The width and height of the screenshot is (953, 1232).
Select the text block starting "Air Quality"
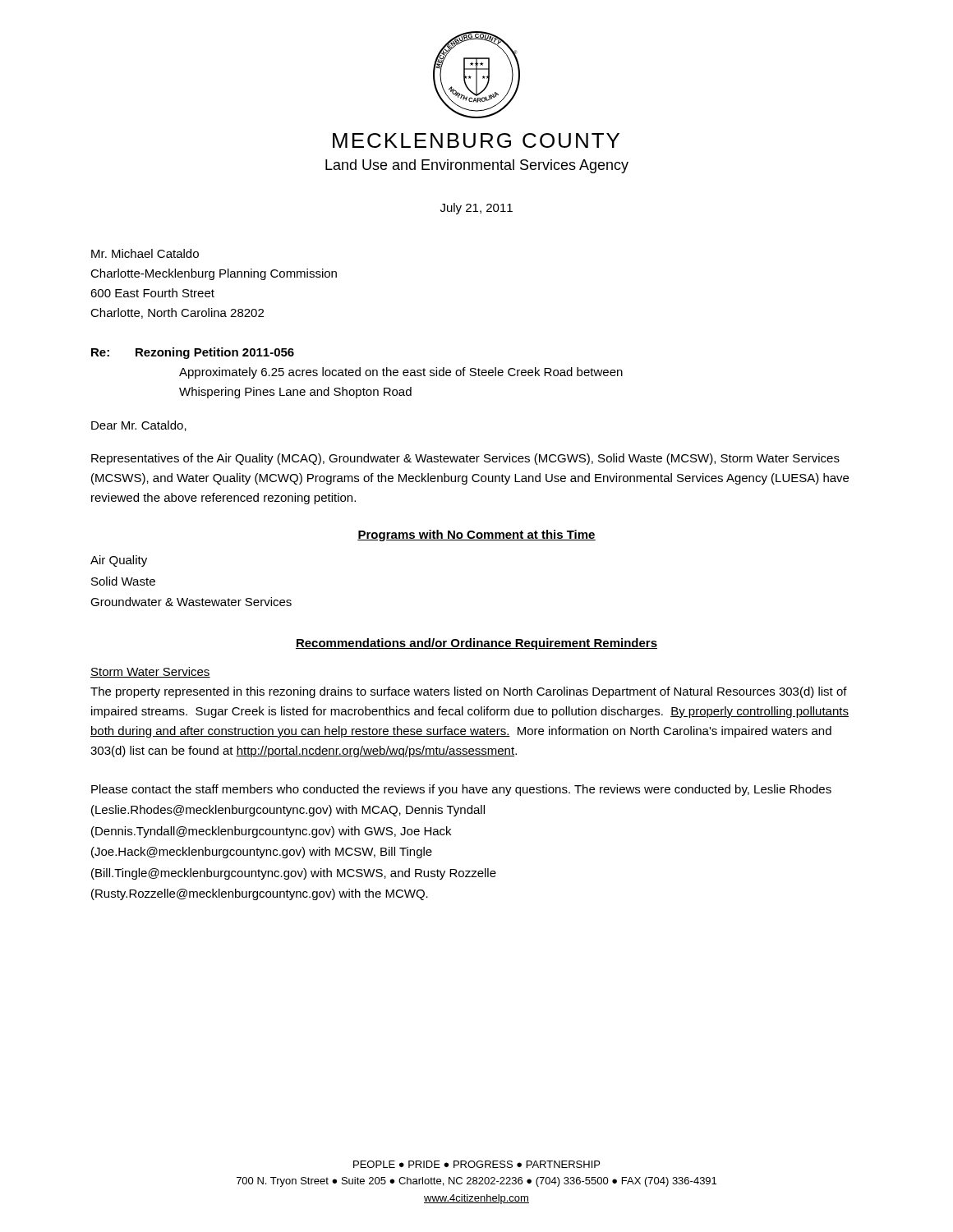pos(119,560)
